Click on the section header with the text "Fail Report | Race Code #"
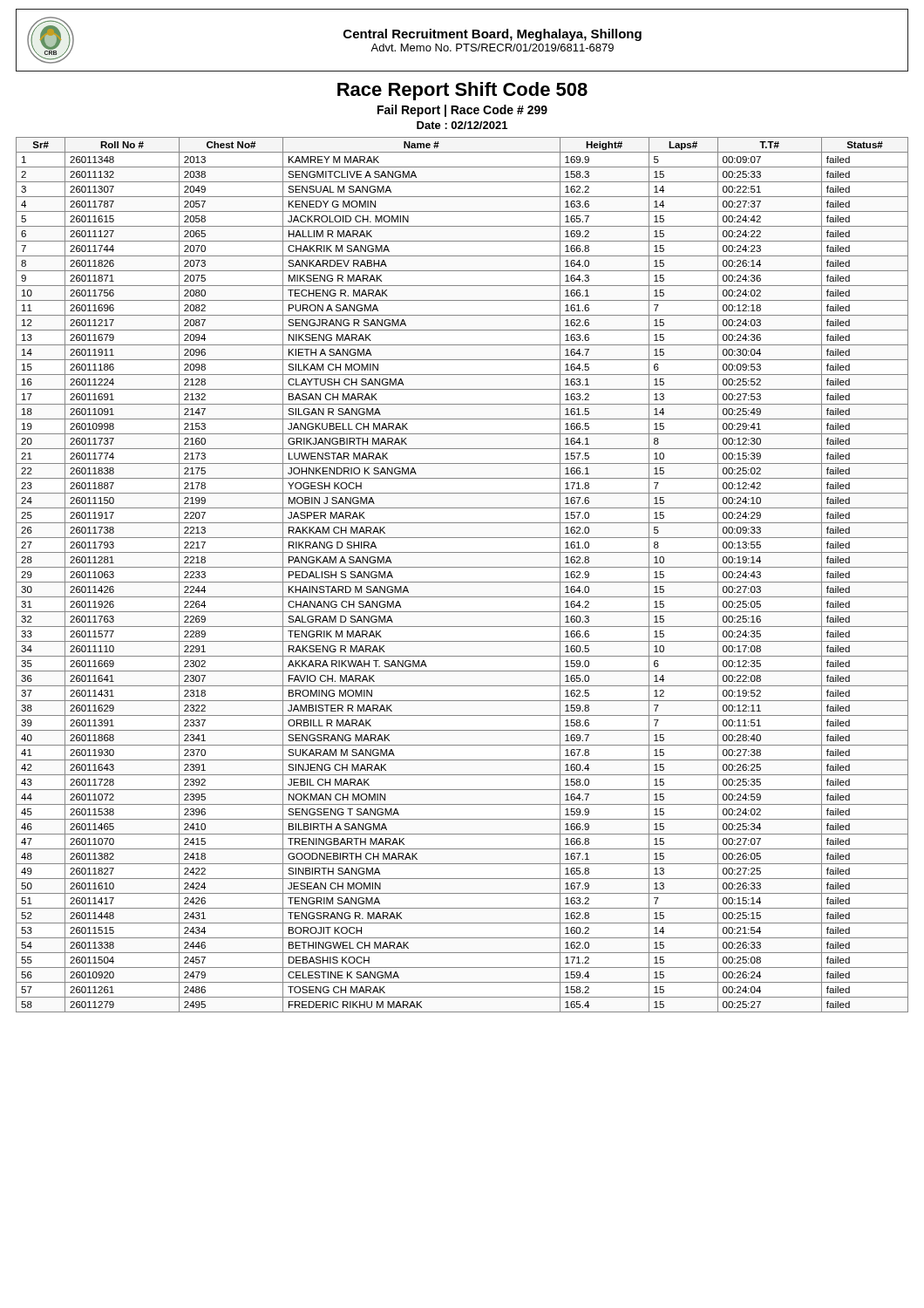This screenshot has height=1308, width=924. coord(462,110)
